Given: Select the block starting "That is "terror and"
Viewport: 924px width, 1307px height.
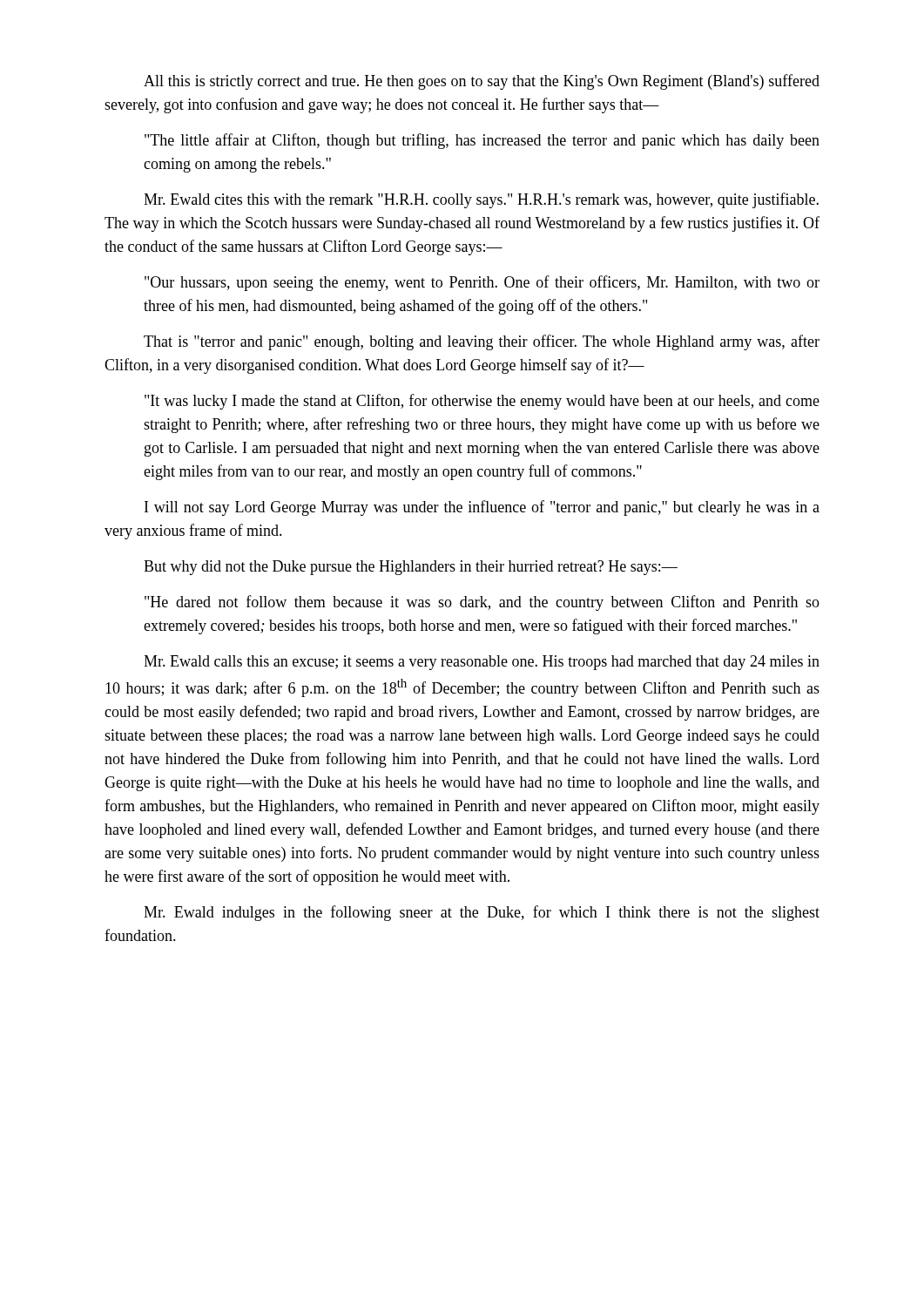Looking at the screenshot, I should [x=462, y=354].
